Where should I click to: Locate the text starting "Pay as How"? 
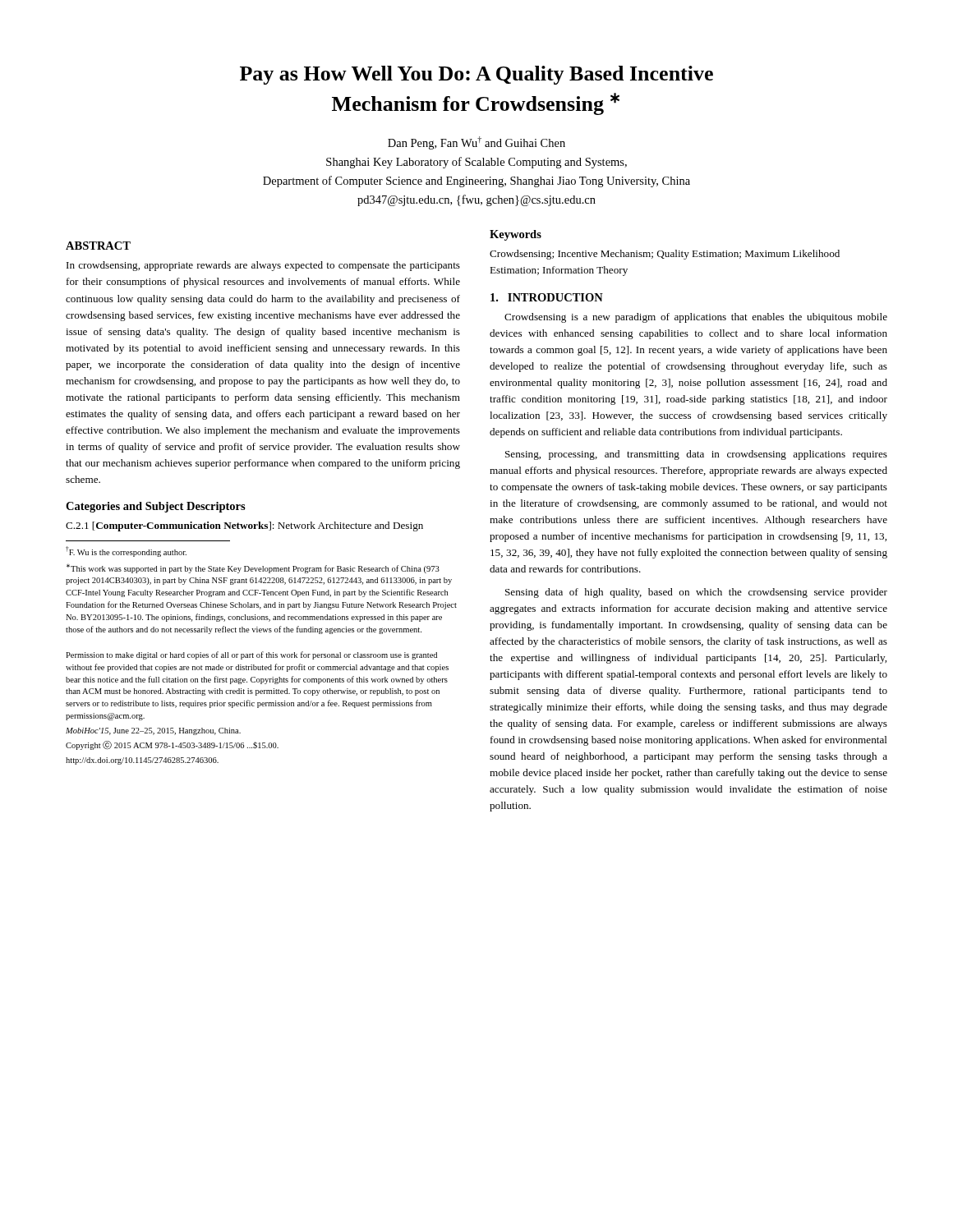(x=476, y=89)
